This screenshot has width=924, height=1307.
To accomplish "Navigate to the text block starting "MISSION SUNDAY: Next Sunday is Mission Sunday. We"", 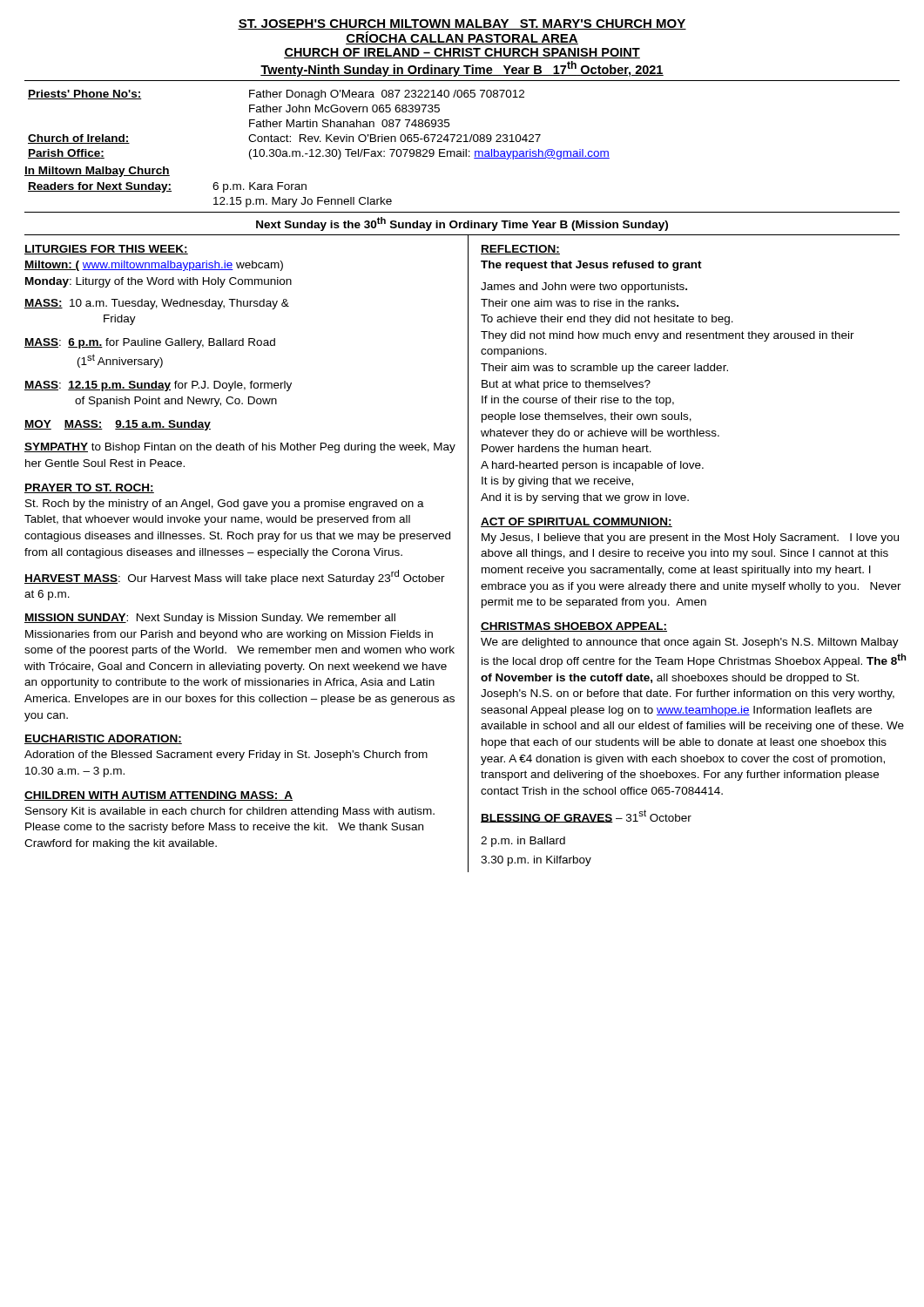I will point(240,667).
